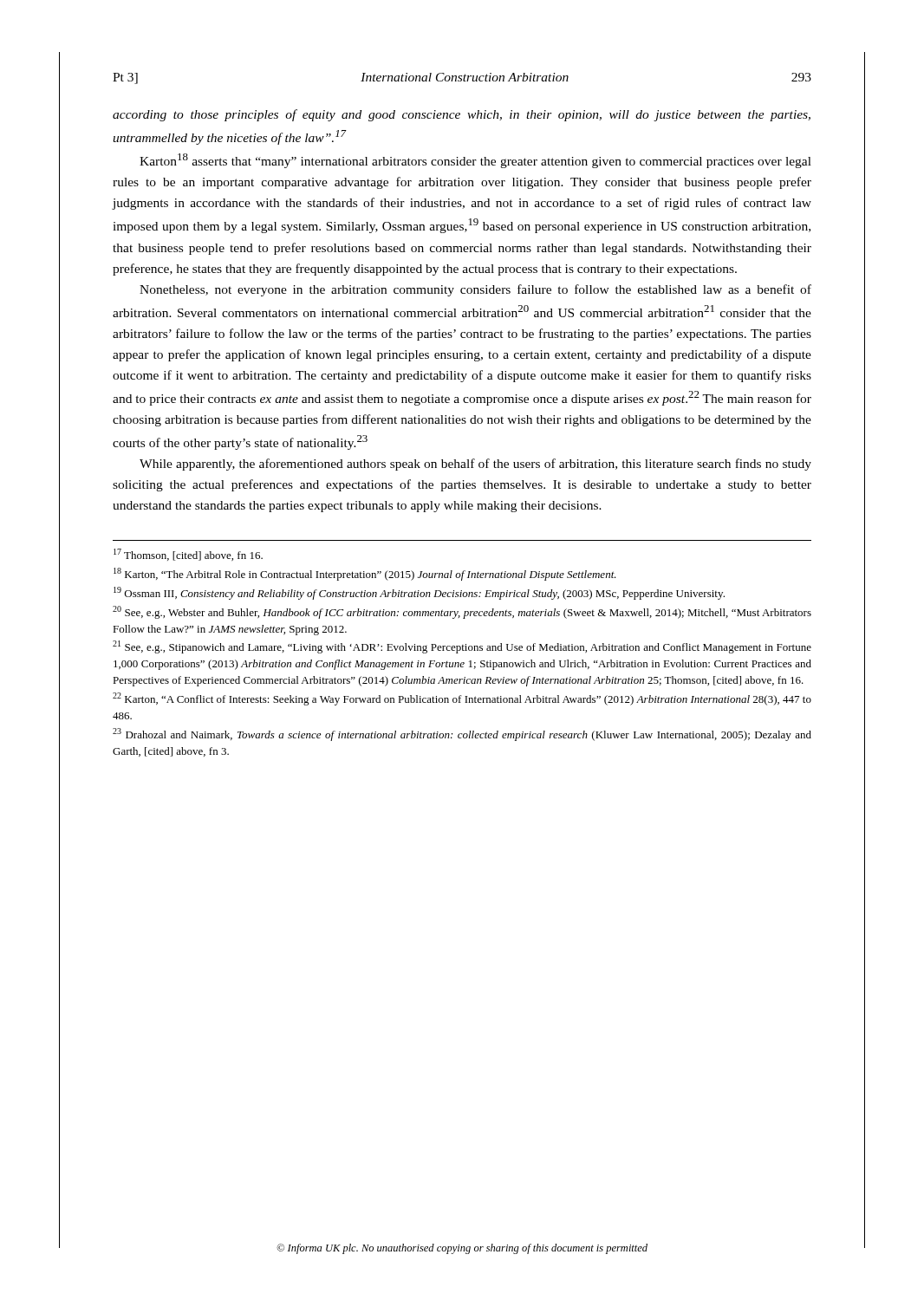Find the block on this page that starts "17 Thomson, [cited] above, fn"
924x1300 pixels.
point(188,555)
